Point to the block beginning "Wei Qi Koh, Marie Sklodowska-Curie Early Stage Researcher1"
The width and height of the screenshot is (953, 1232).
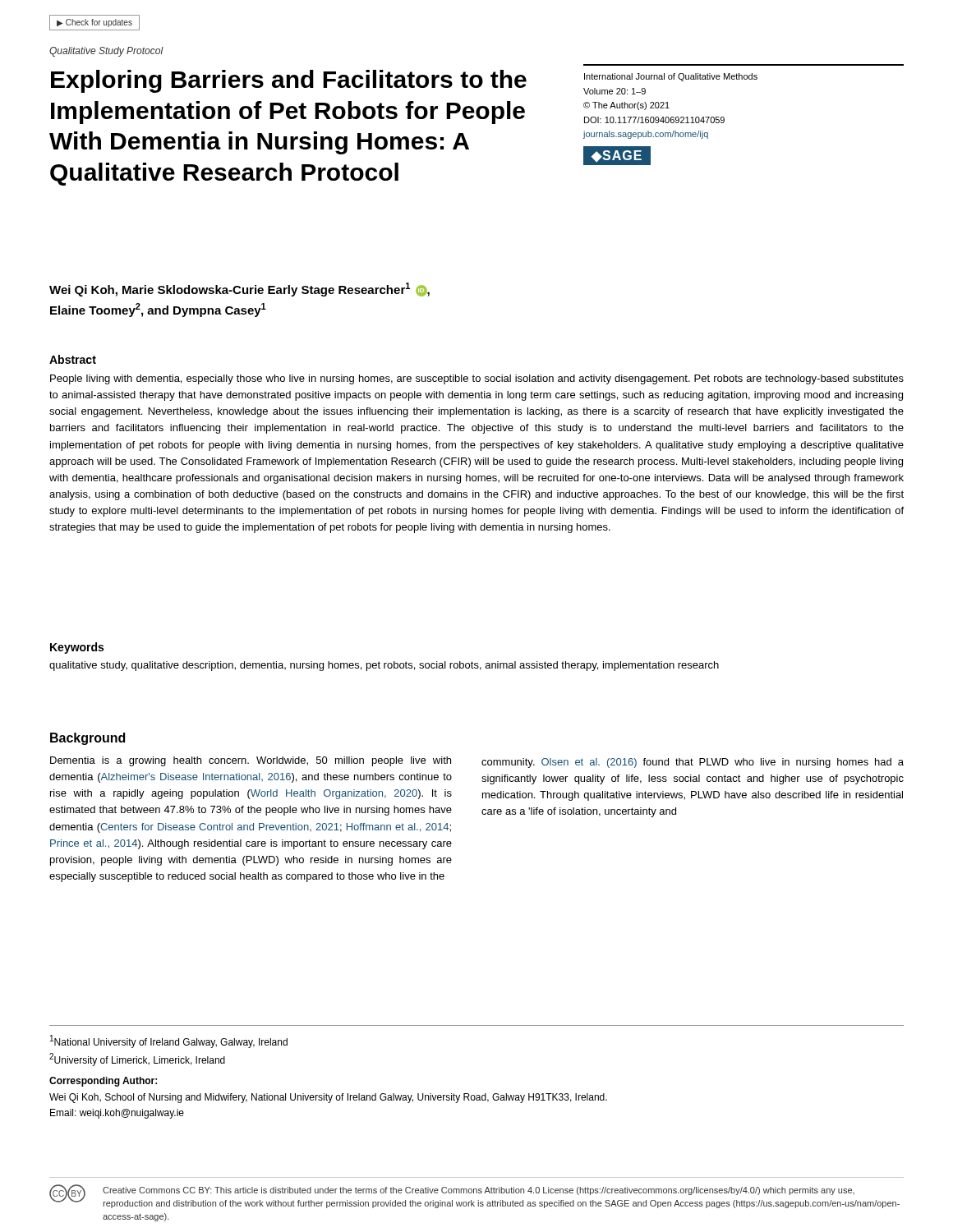point(240,299)
